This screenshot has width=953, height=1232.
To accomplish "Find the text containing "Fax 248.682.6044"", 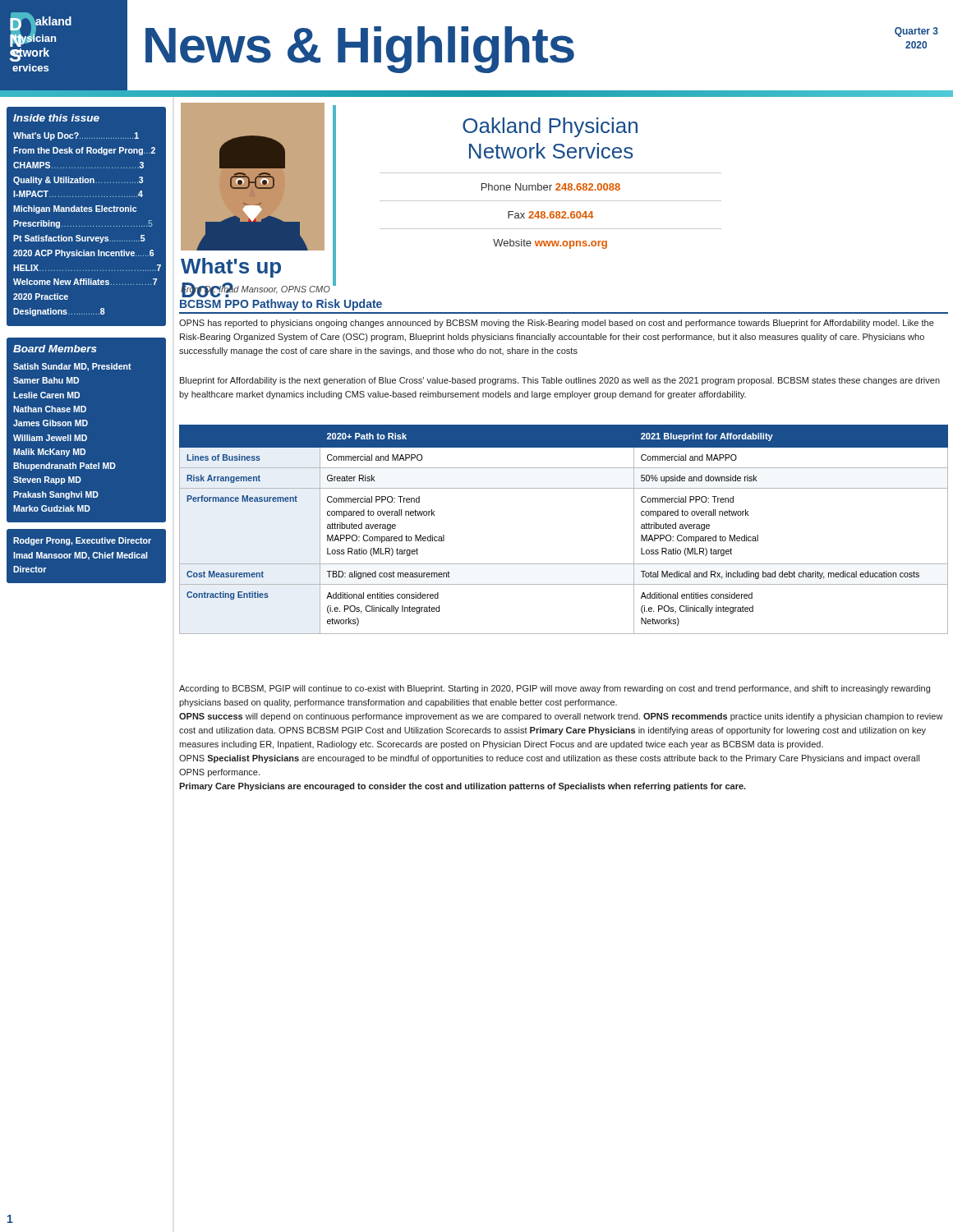I will (550, 215).
